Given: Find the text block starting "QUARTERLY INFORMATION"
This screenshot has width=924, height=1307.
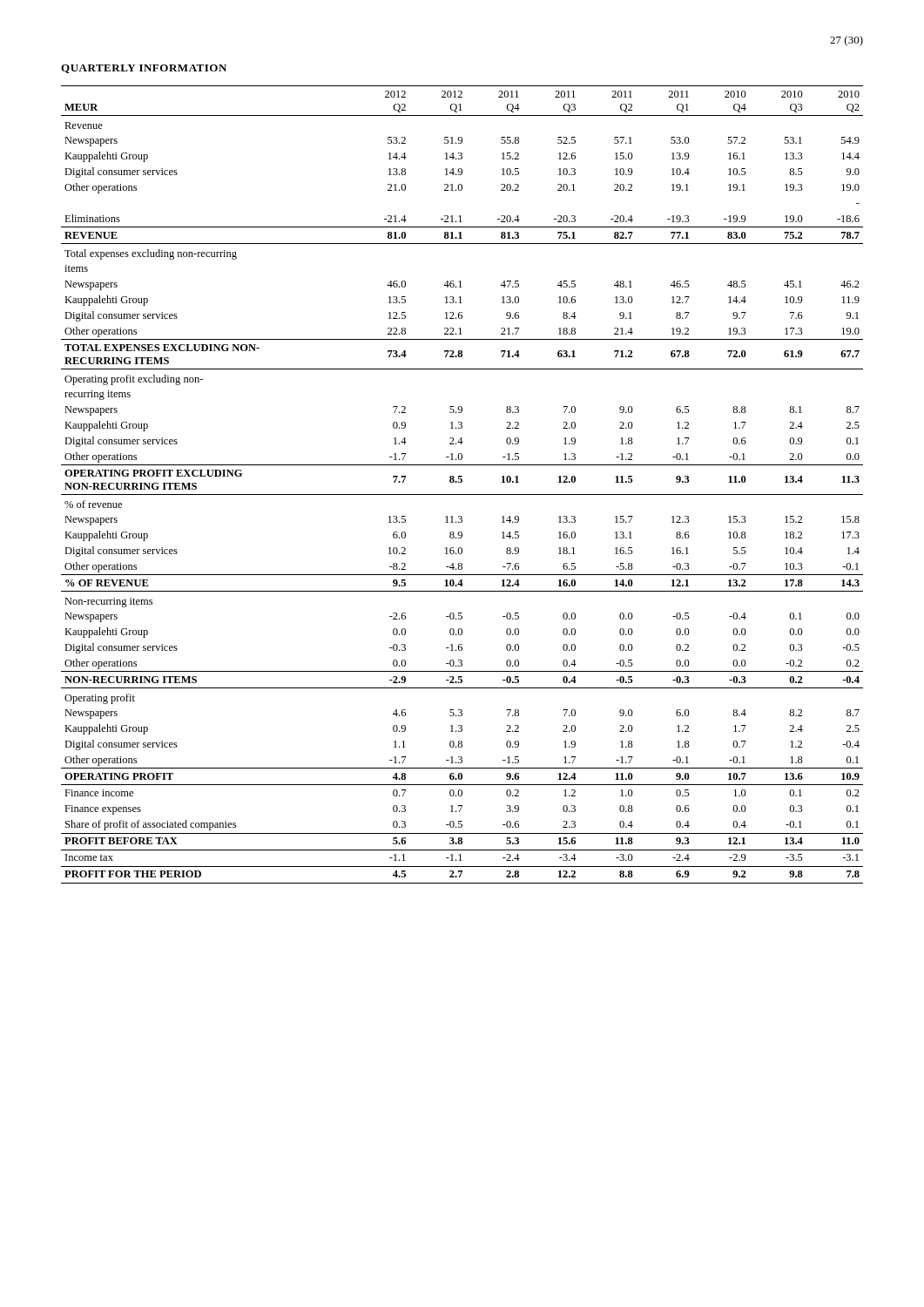Looking at the screenshot, I should click(144, 68).
